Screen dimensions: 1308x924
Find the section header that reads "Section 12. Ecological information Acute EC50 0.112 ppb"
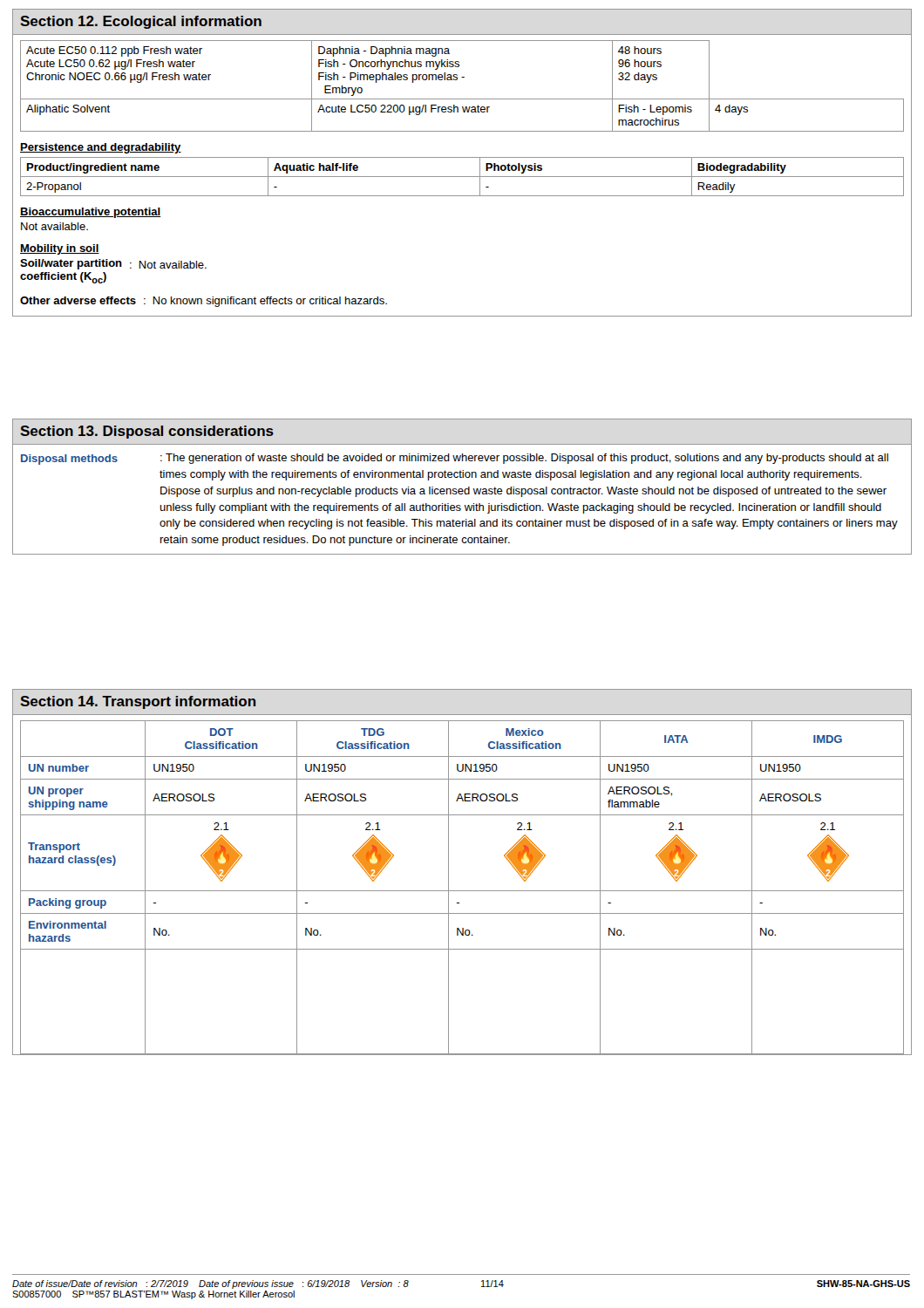pyautogui.click(x=462, y=162)
